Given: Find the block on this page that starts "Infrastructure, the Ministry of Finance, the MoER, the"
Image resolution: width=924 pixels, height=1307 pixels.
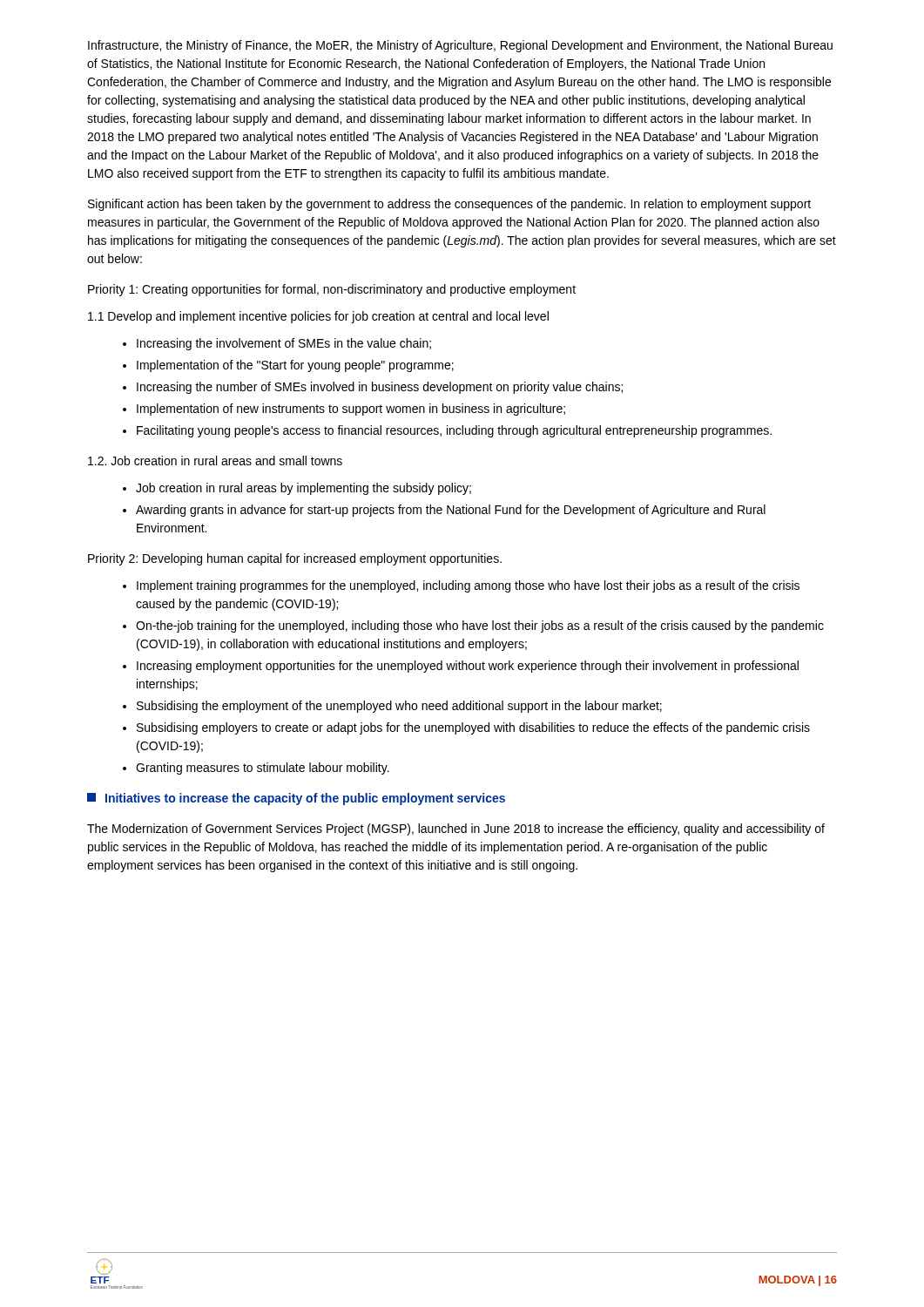Looking at the screenshot, I should [x=462, y=110].
